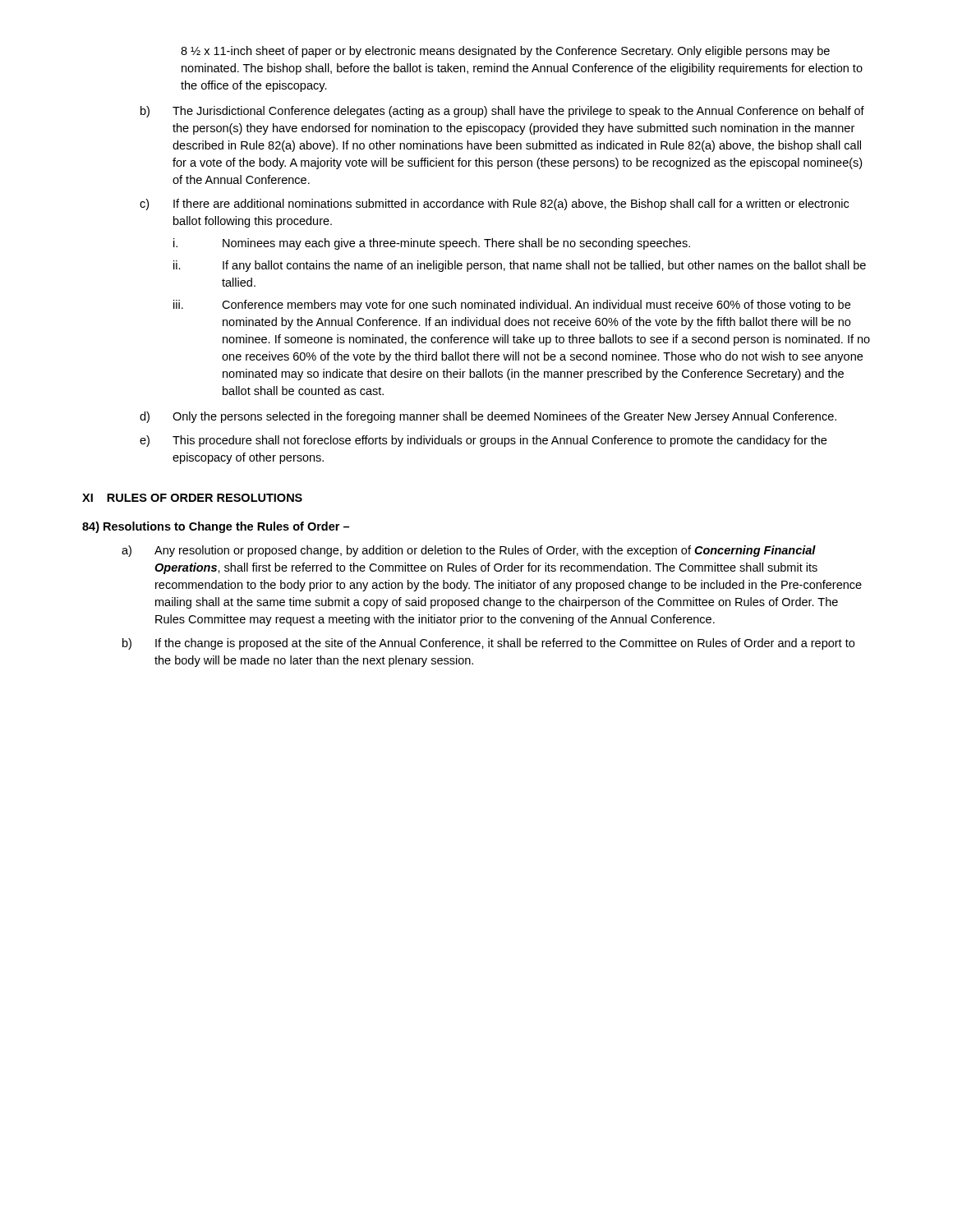Locate the list item with the text "i. Nominees may each give a three-minute"

(x=522, y=244)
